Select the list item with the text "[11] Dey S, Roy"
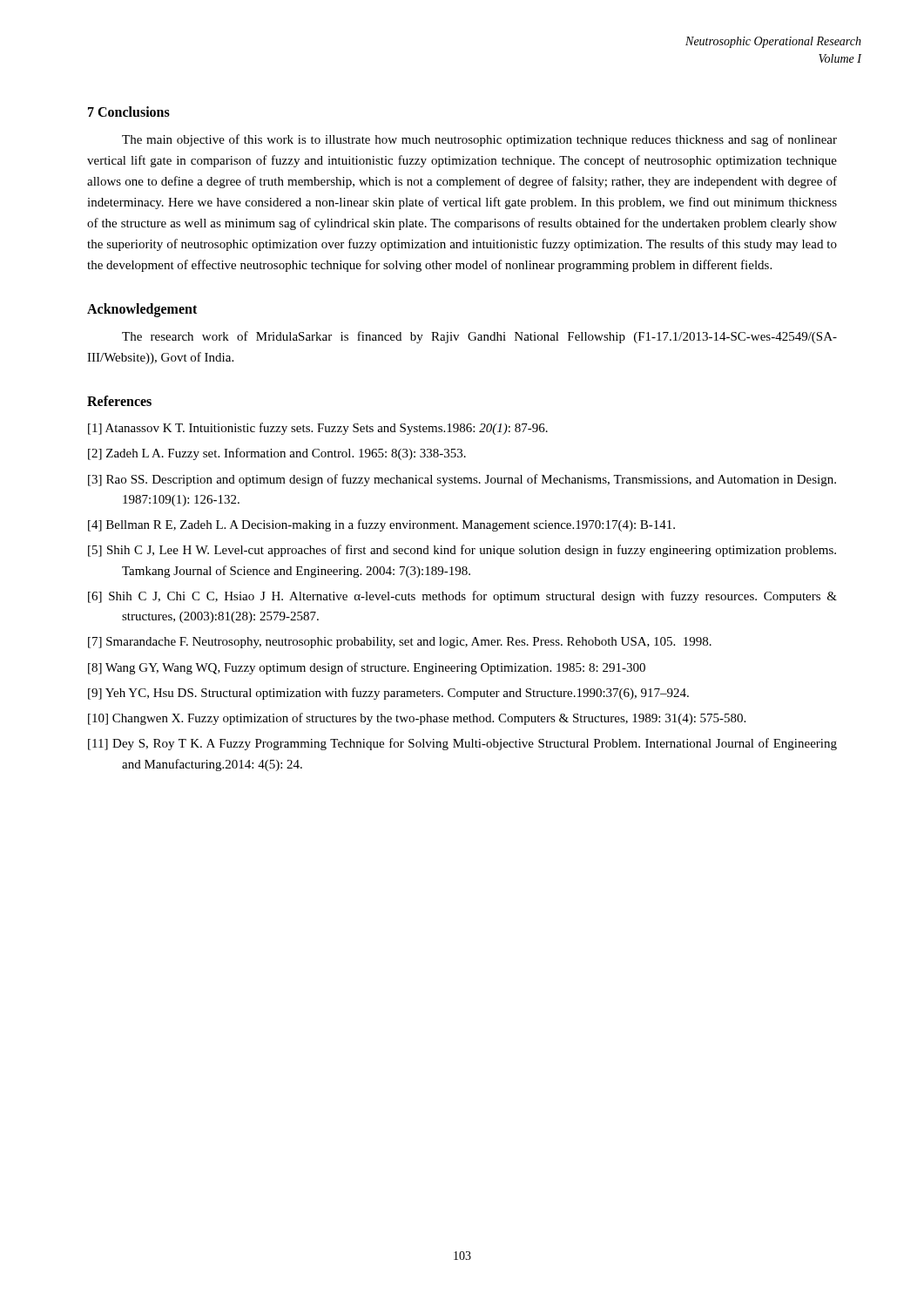924x1307 pixels. (x=462, y=754)
